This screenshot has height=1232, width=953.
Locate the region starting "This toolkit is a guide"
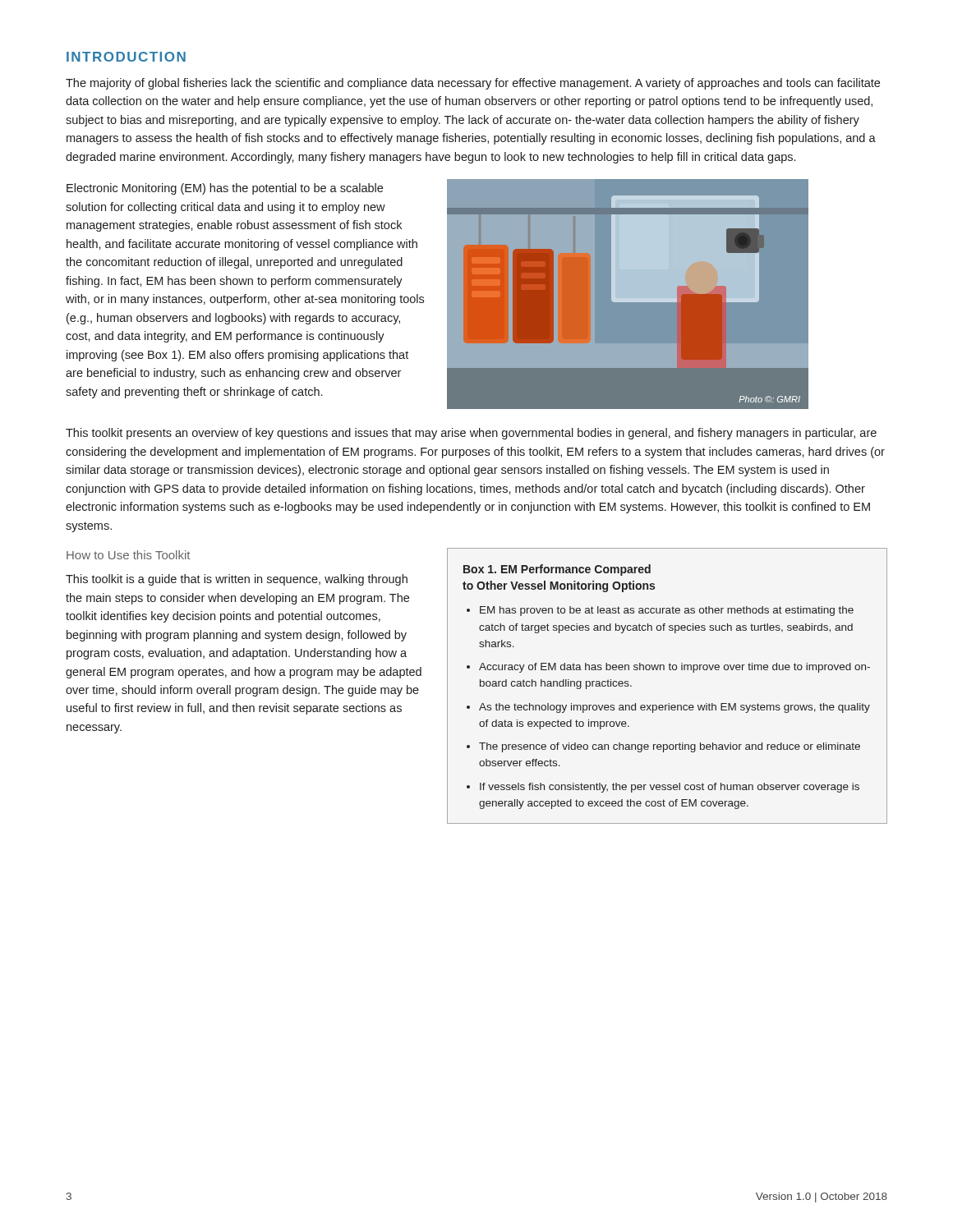[x=244, y=653]
